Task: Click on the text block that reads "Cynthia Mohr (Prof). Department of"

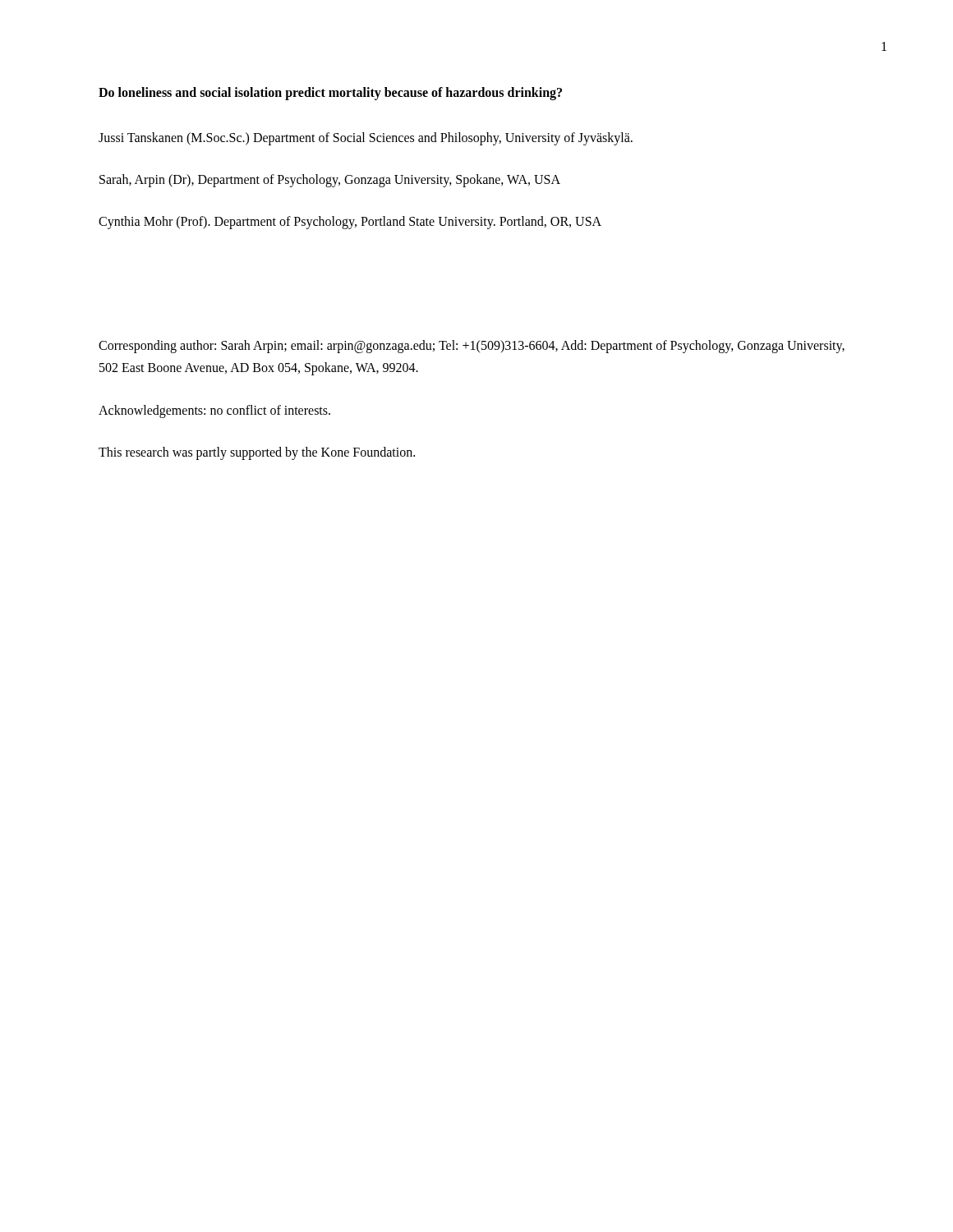Action: (x=350, y=221)
